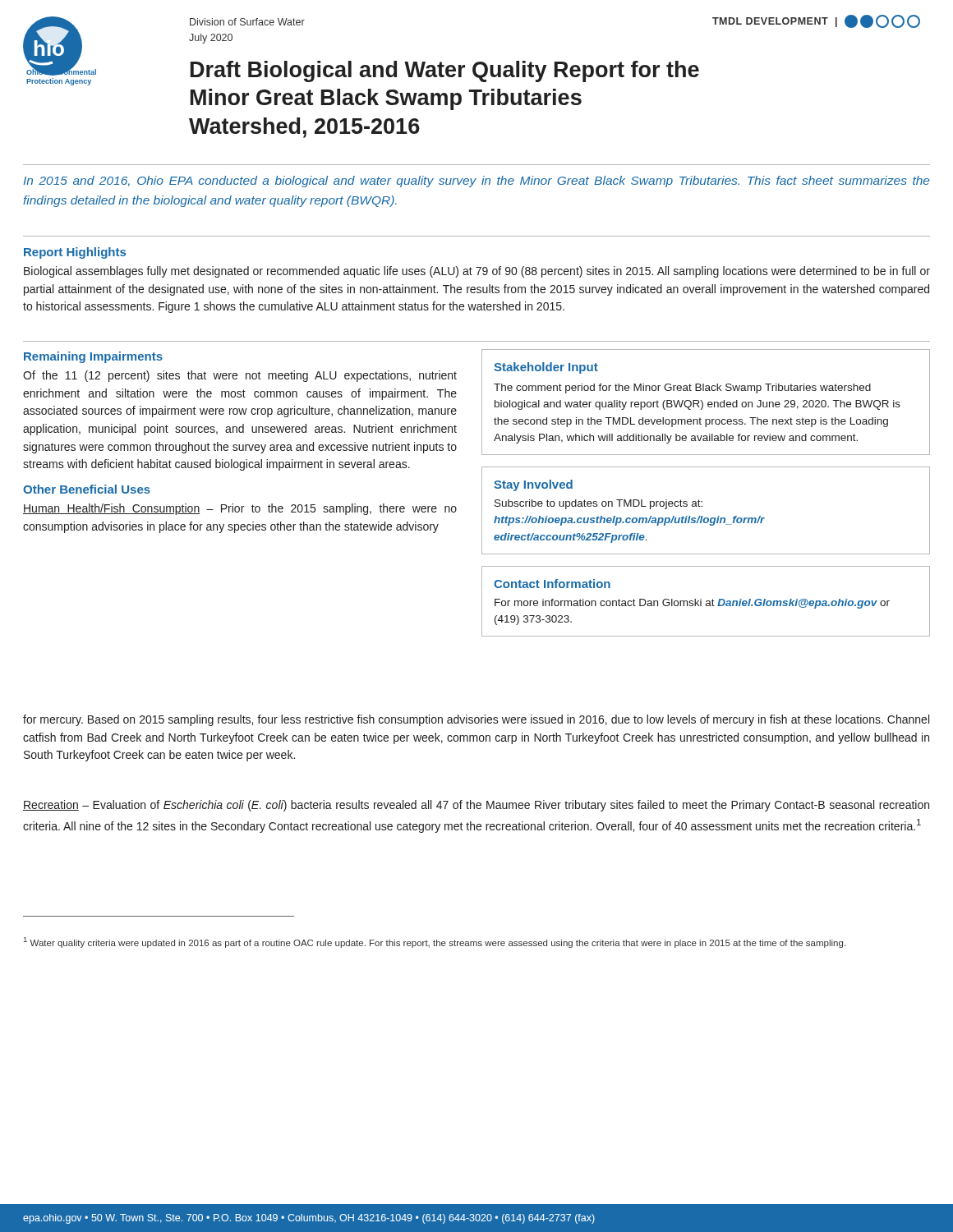Select the element starting "Biological assemblages fully"
Viewport: 953px width, 1232px height.
point(476,290)
